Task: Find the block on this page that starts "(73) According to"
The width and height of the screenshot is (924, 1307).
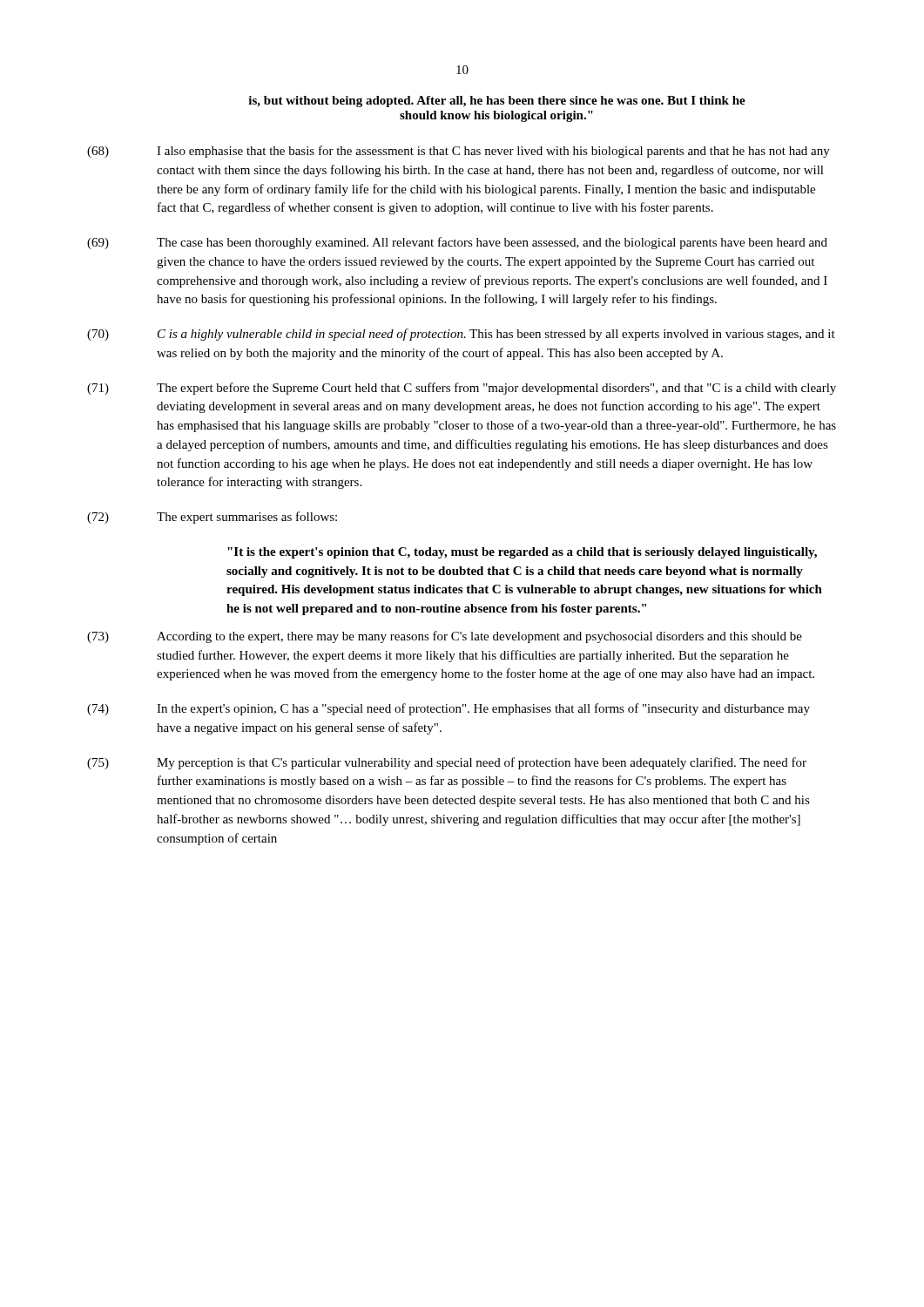Action: (x=462, y=656)
